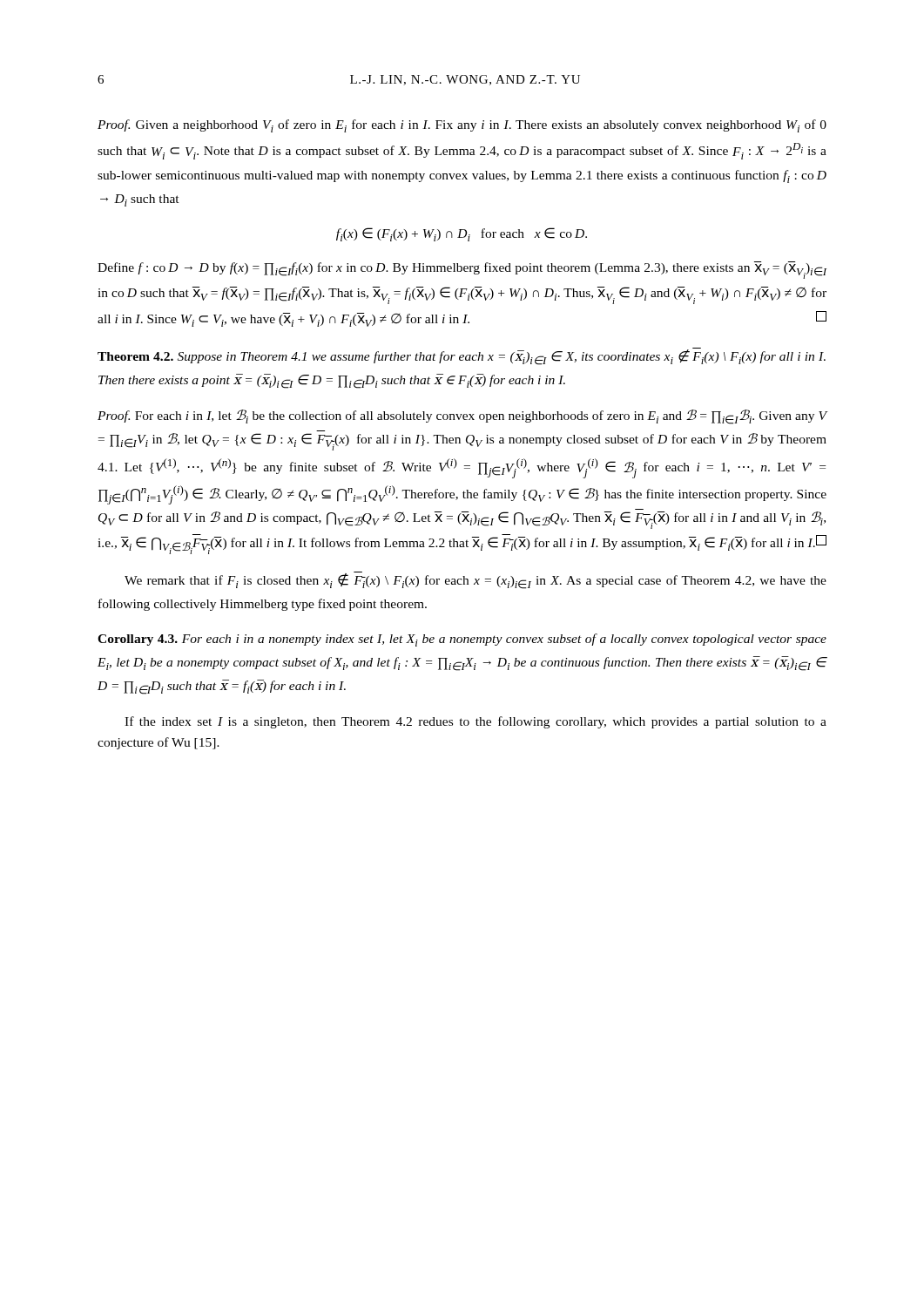Select the formula containing "fi(x) ∈ (Fi(x)"
924x1307 pixels.
(x=462, y=235)
